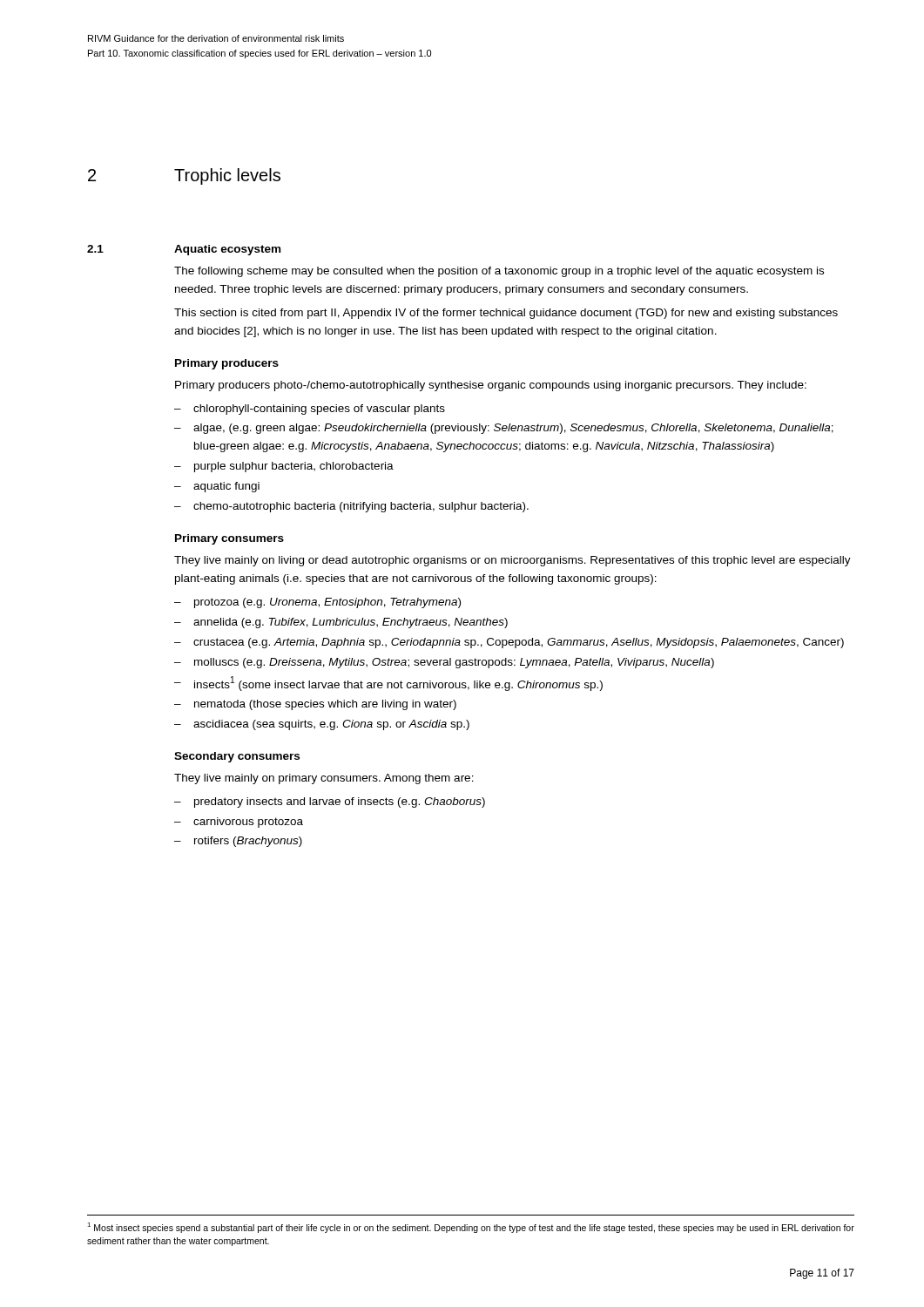Navigate to the passage starting "–algae, (e.g. green algae: Pseudokircherniella"
The height and width of the screenshot is (1307, 924).
click(514, 438)
